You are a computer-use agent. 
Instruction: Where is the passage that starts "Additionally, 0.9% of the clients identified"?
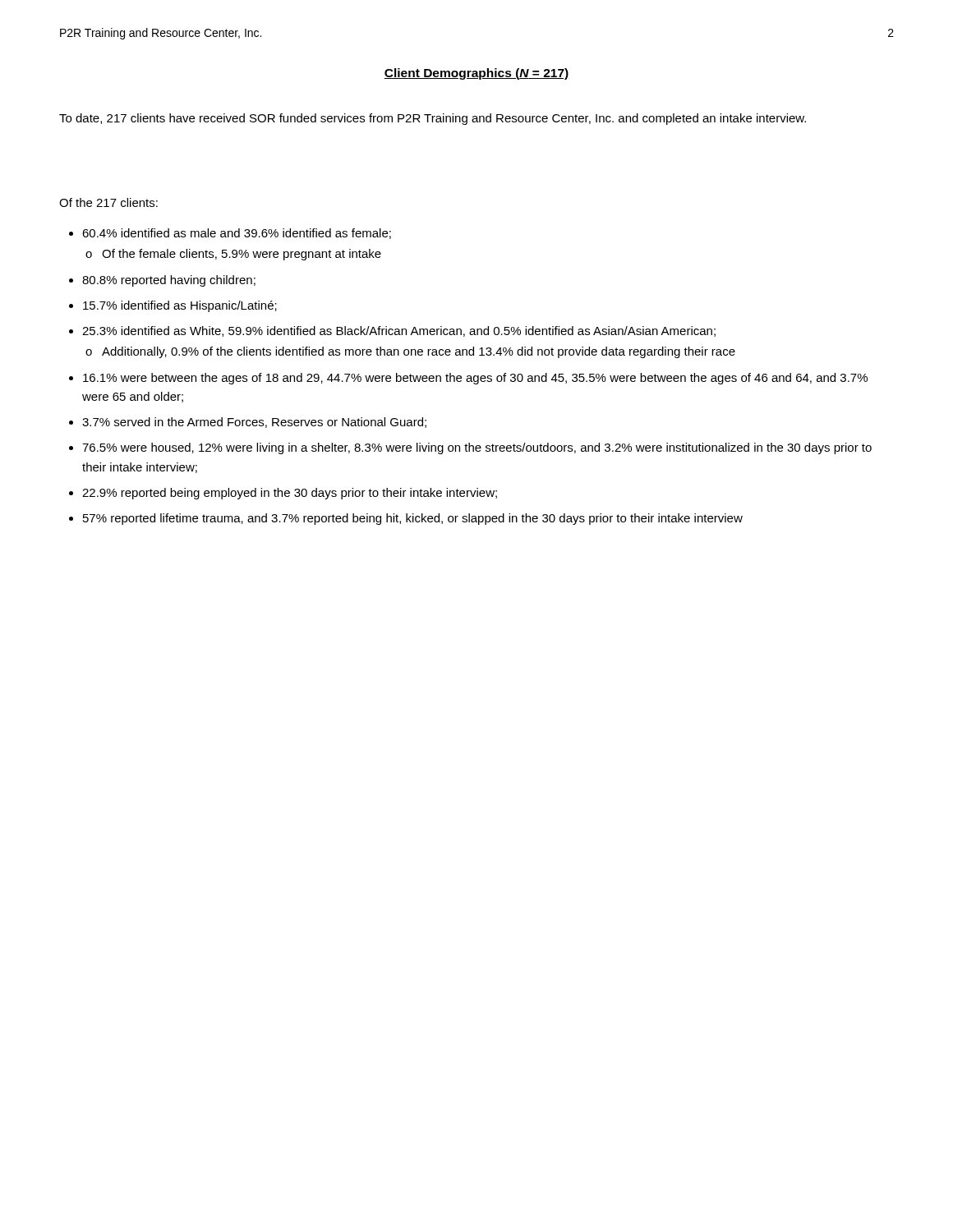click(x=419, y=351)
